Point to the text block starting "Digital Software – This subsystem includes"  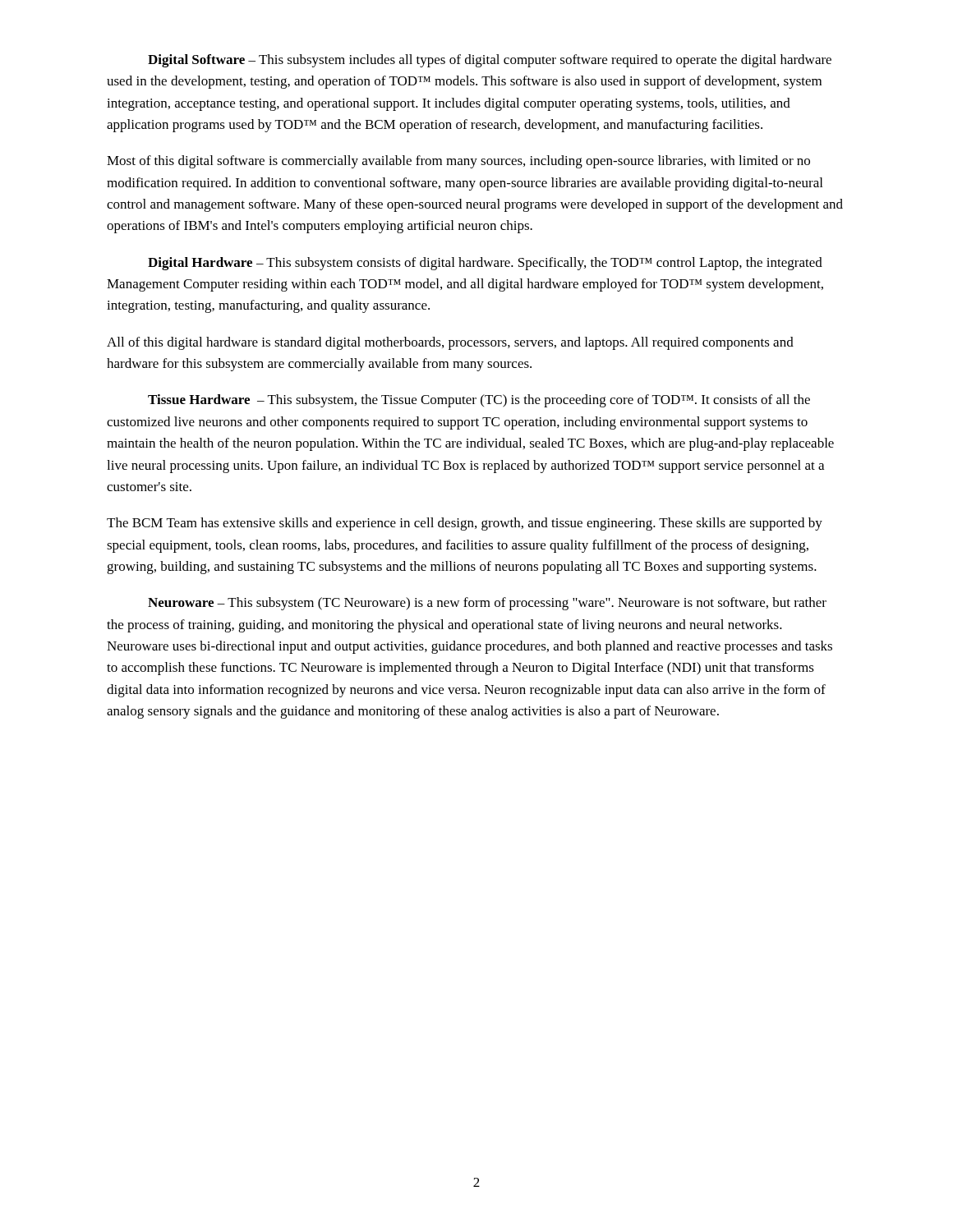(469, 92)
